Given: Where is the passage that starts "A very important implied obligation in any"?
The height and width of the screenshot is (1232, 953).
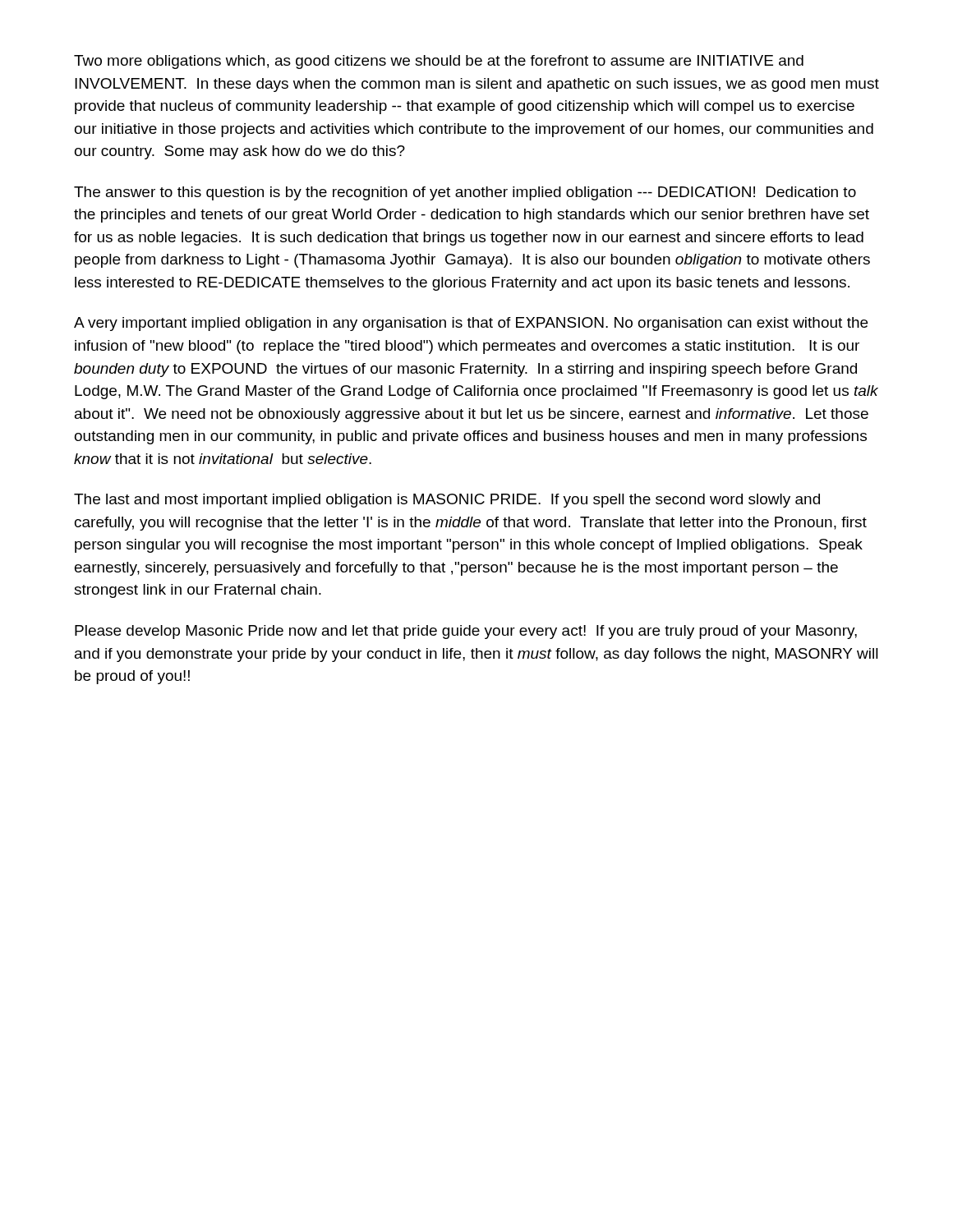Looking at the screenshot, I should point(476,391).
